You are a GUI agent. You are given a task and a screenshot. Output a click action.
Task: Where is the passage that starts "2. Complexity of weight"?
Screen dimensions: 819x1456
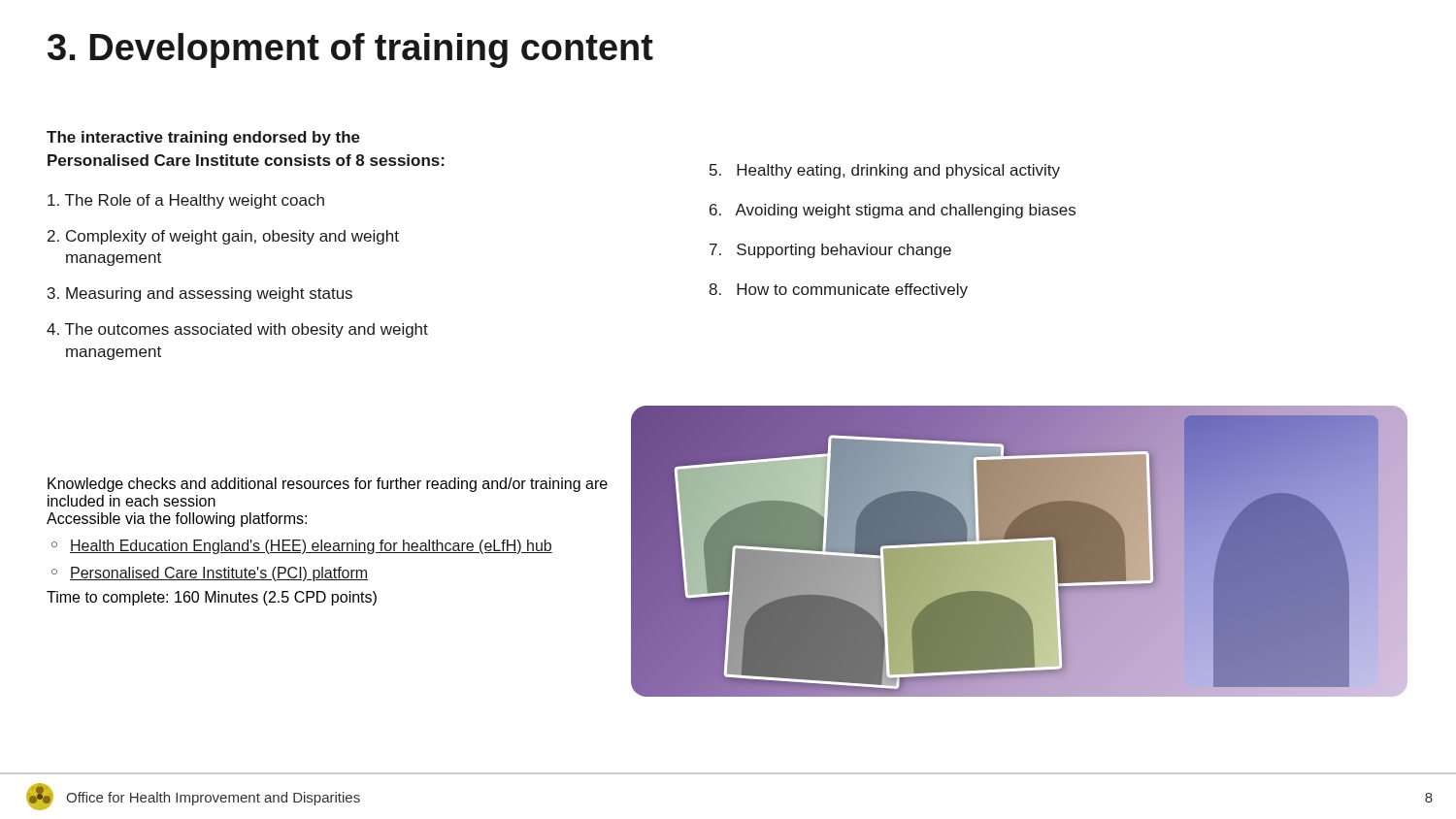click(x=338, y=248)
